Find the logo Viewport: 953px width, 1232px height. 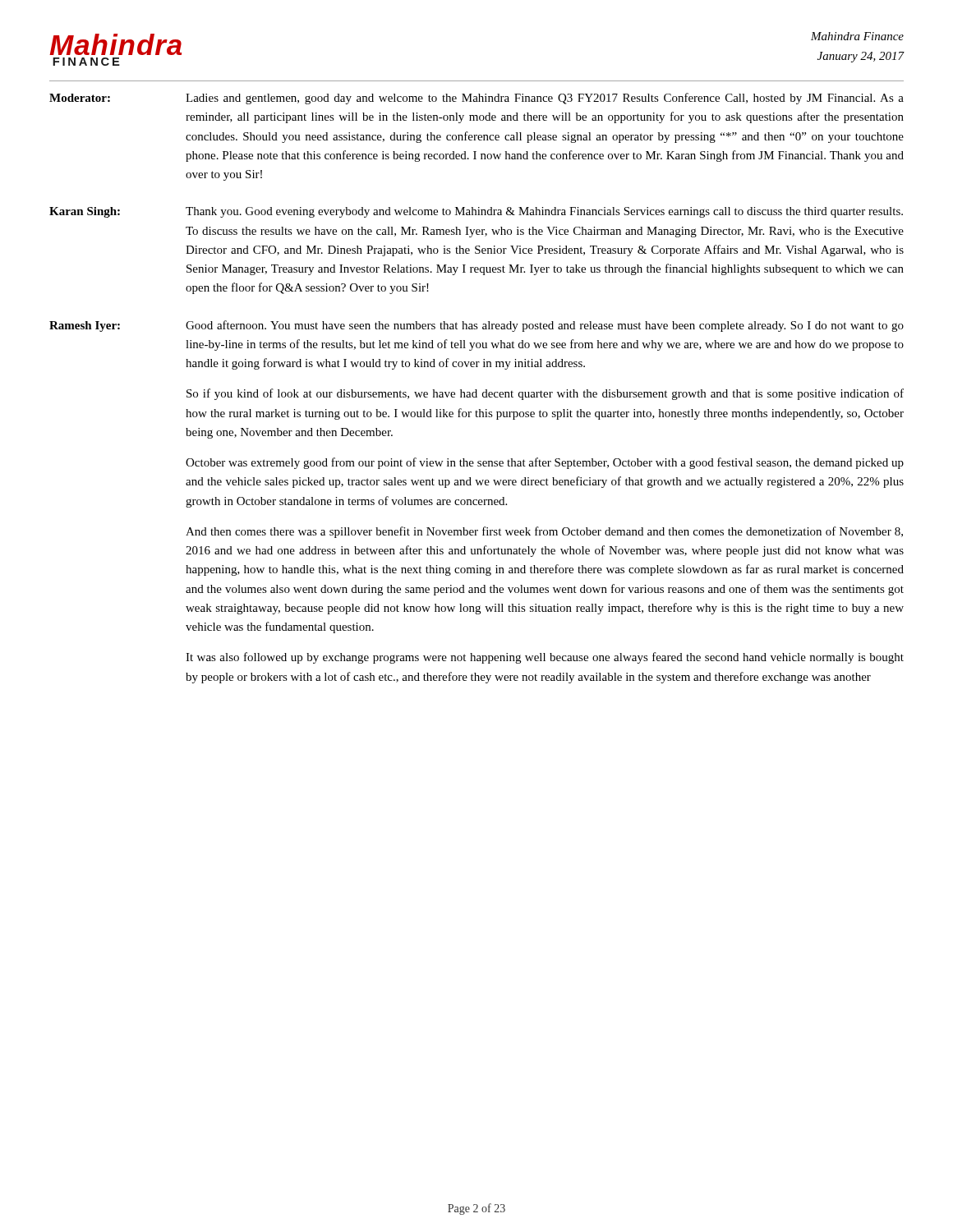pyautogui.click(x=178, y=48)
